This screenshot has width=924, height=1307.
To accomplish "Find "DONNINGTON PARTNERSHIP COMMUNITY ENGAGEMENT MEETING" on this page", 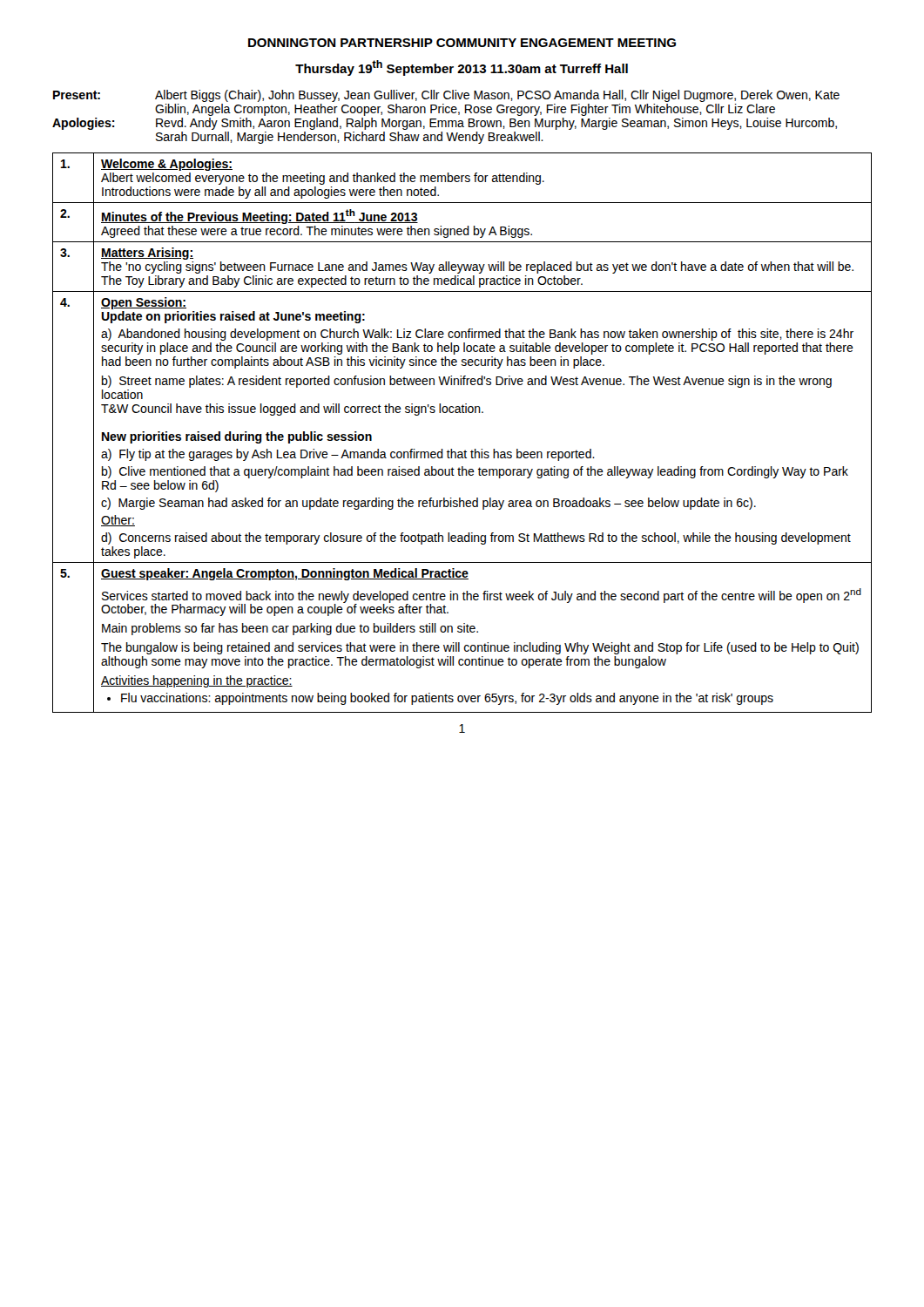I will (x=462, y=42).
